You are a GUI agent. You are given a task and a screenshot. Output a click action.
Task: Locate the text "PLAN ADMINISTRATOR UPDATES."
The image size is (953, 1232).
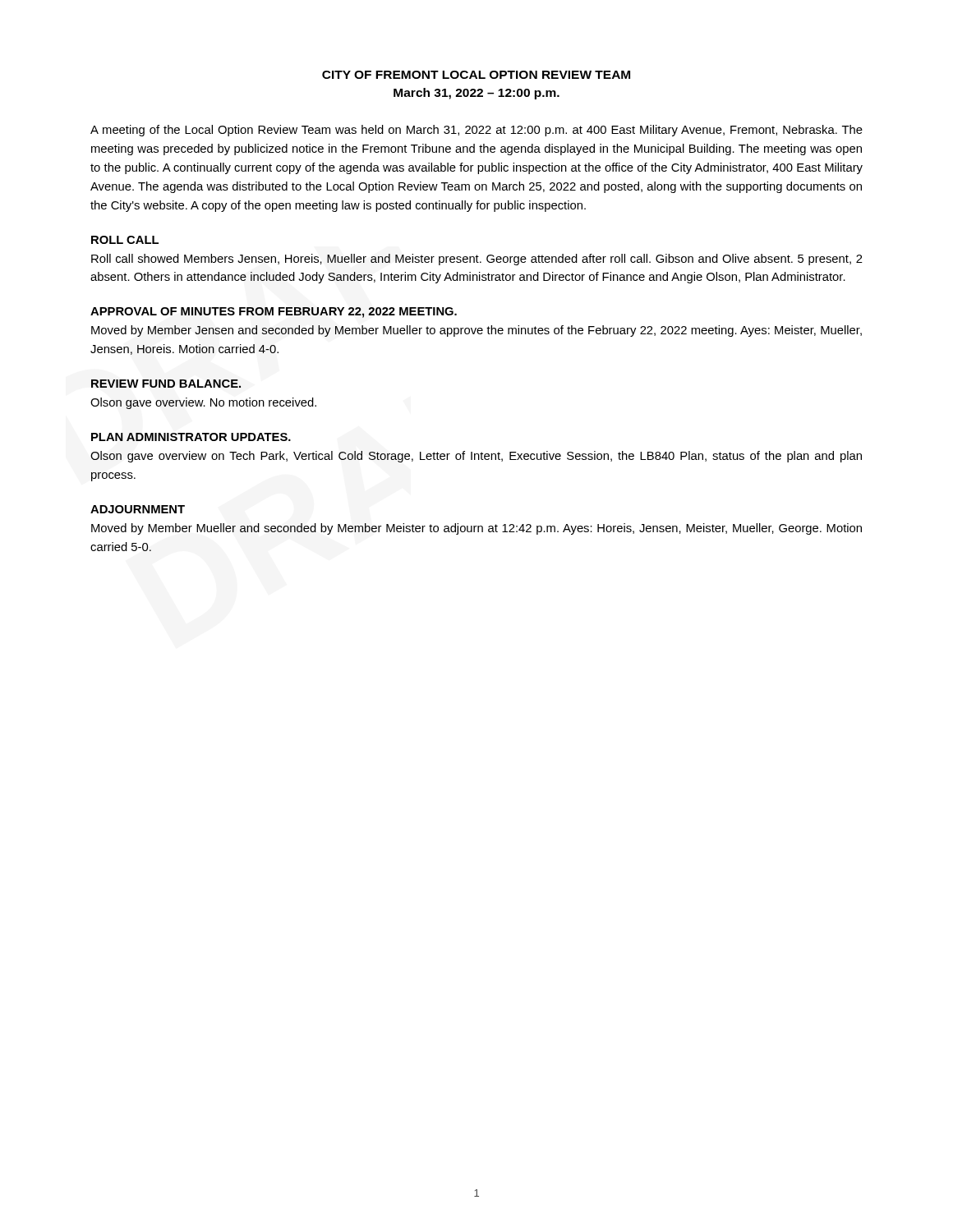pos(191,437)
